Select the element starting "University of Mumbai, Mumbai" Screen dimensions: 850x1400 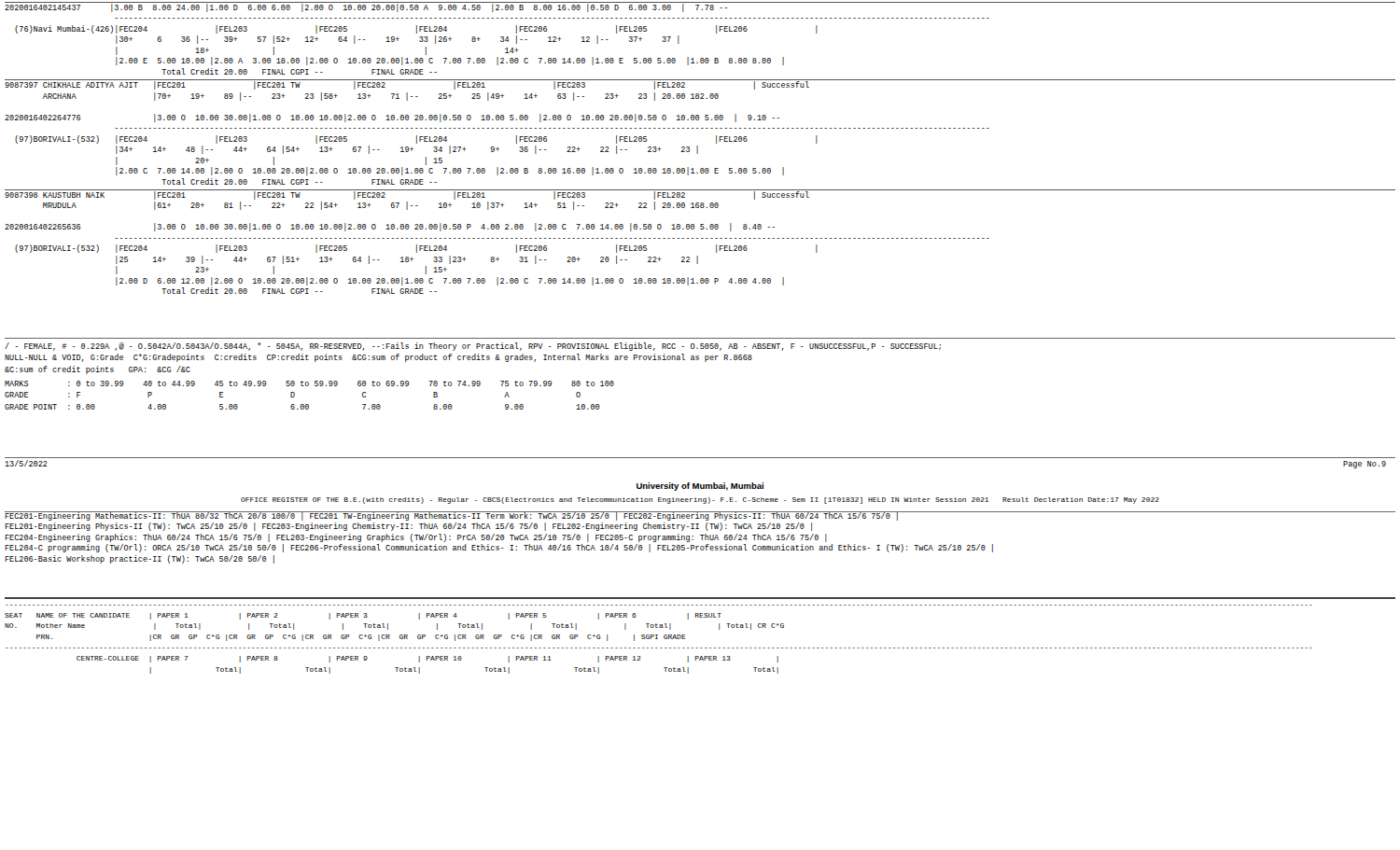pos(700,486)
